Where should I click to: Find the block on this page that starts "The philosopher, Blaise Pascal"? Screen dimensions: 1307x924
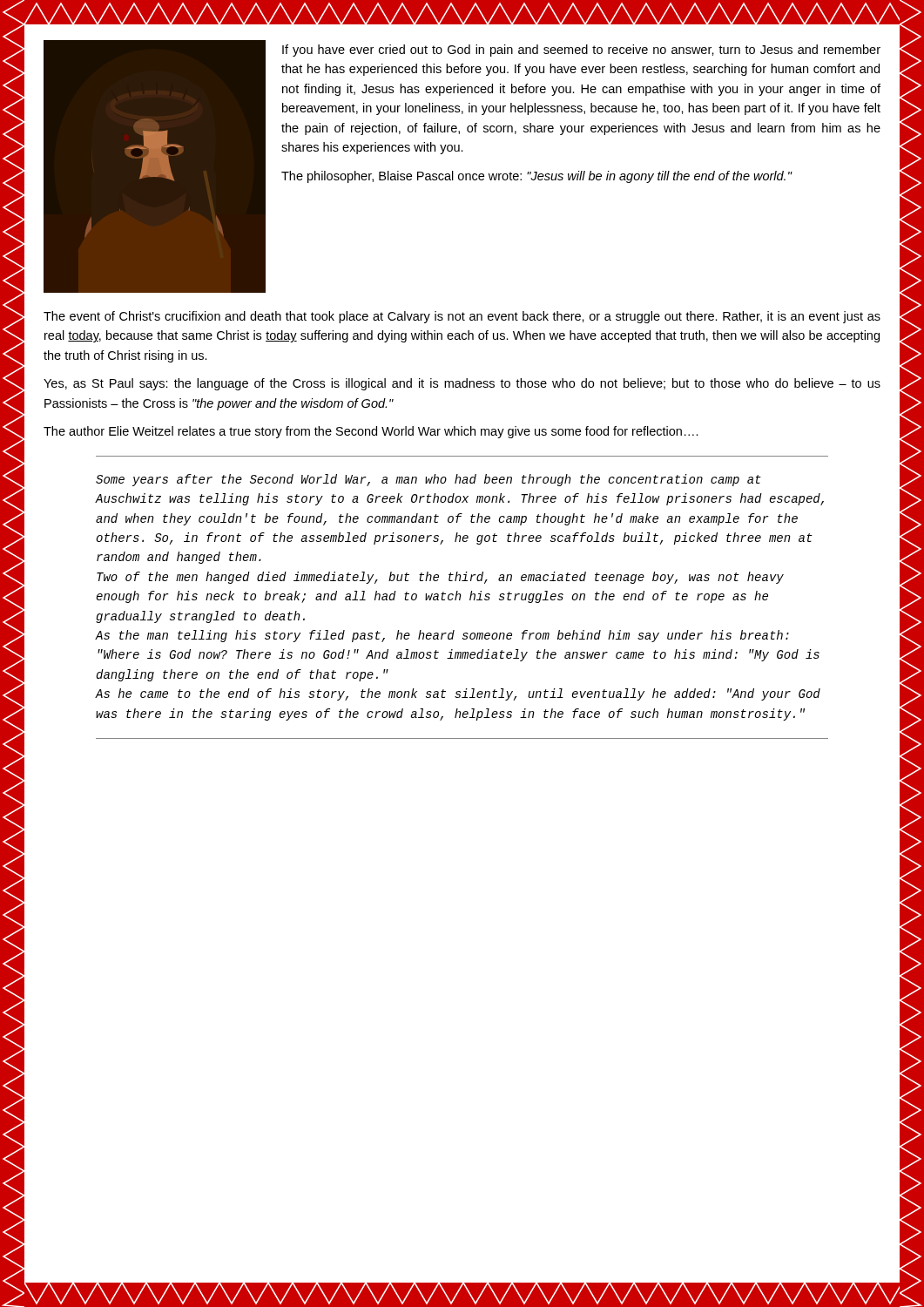tap(581, 176)
